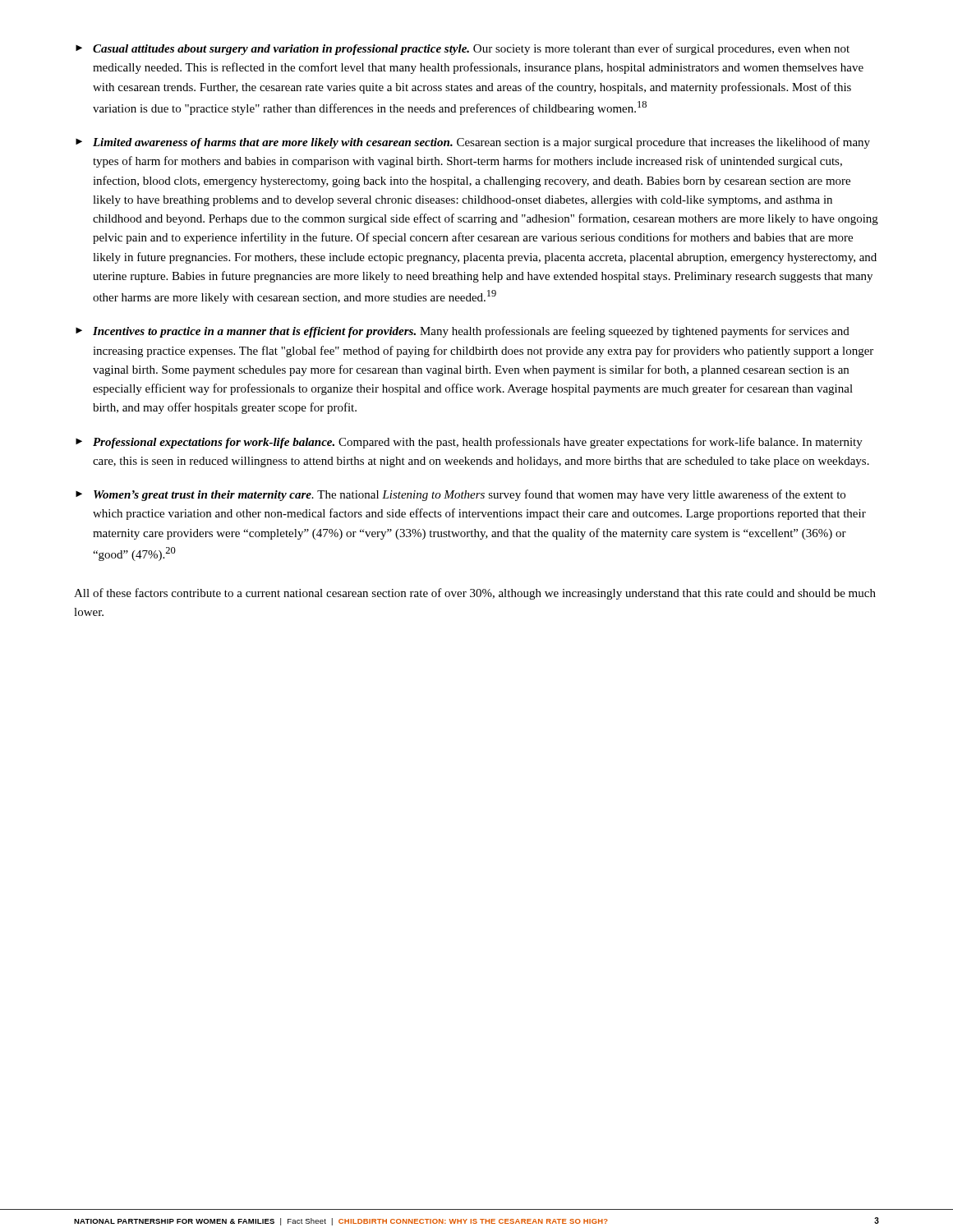The image size is (953, 1232).
Task: Point to the block beginning "► Incentives to practice in a"
Action: pos(476,370)
